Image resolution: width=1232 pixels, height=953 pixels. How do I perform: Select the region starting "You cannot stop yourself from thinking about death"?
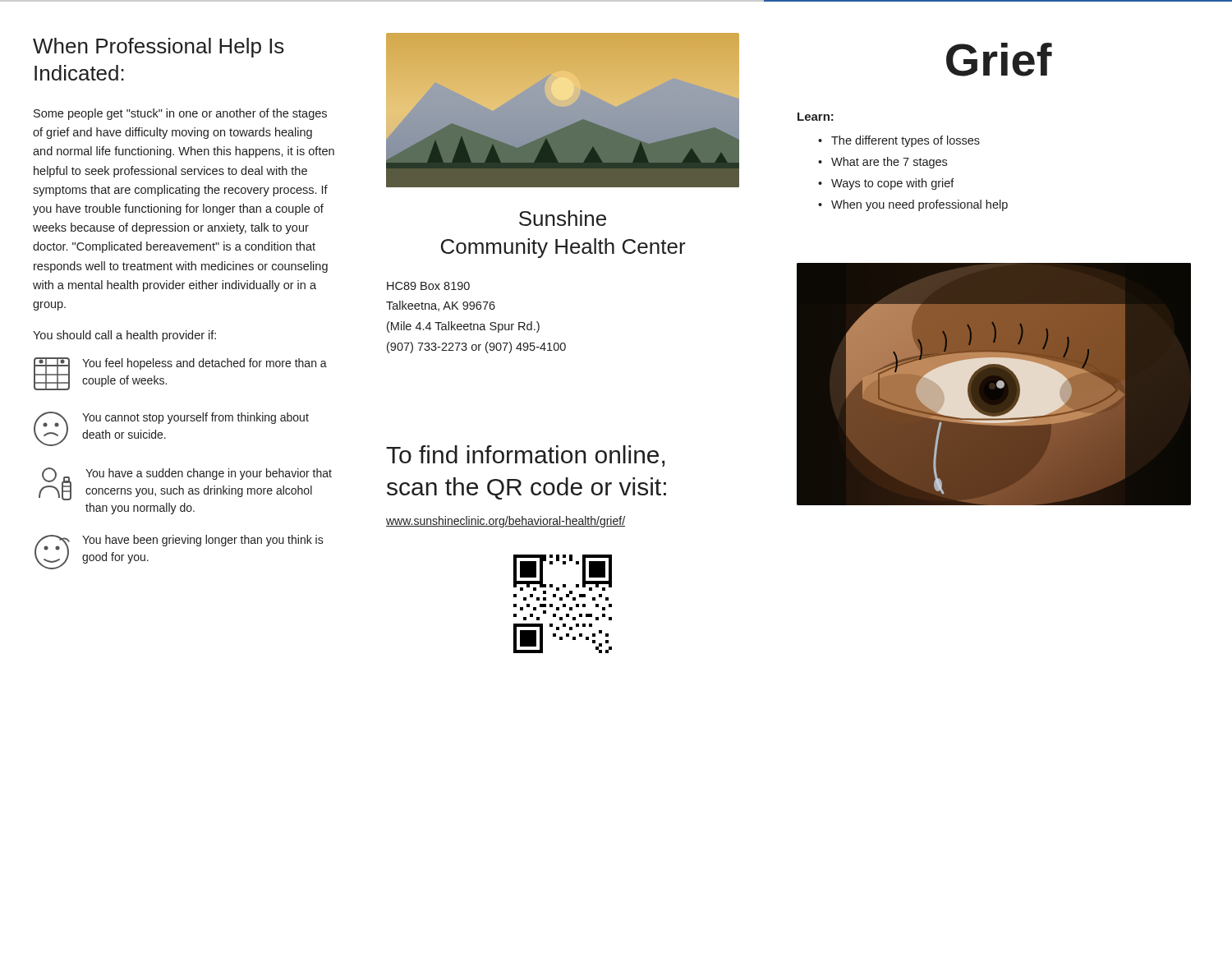[x=184, y=430]
